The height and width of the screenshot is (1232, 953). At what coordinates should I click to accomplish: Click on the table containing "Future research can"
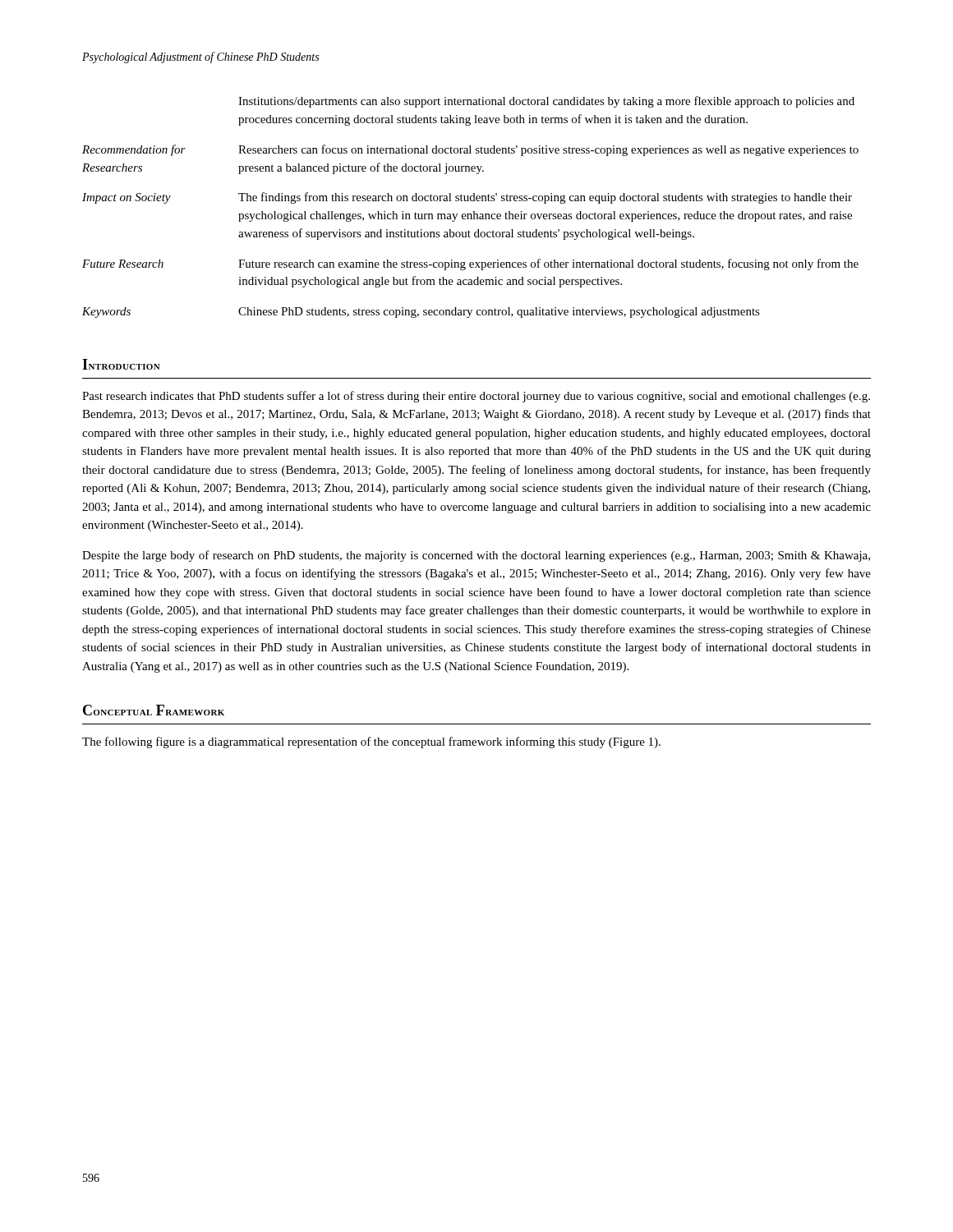(x=476, y=209)
